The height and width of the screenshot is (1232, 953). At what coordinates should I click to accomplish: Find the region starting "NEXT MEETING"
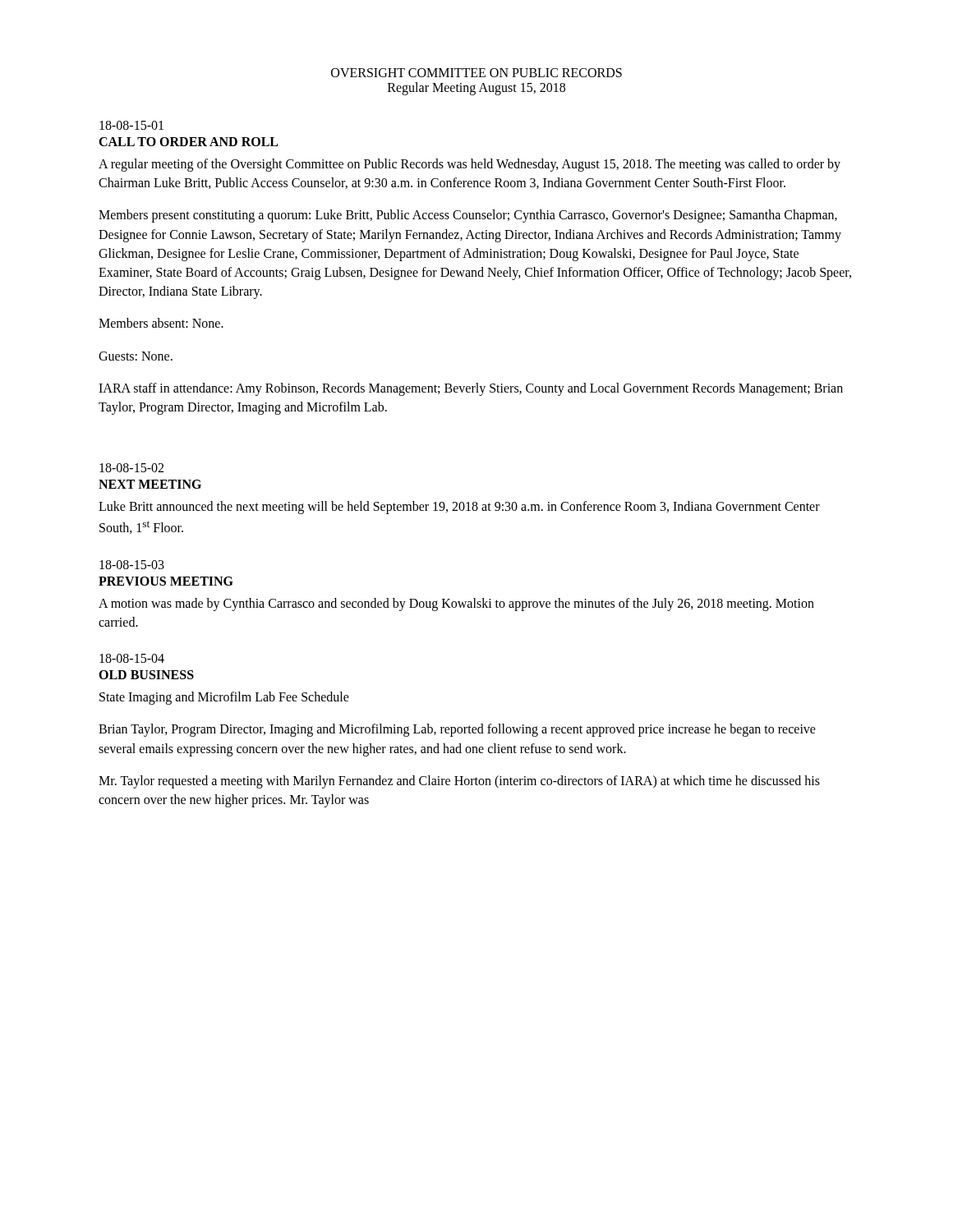150,484
